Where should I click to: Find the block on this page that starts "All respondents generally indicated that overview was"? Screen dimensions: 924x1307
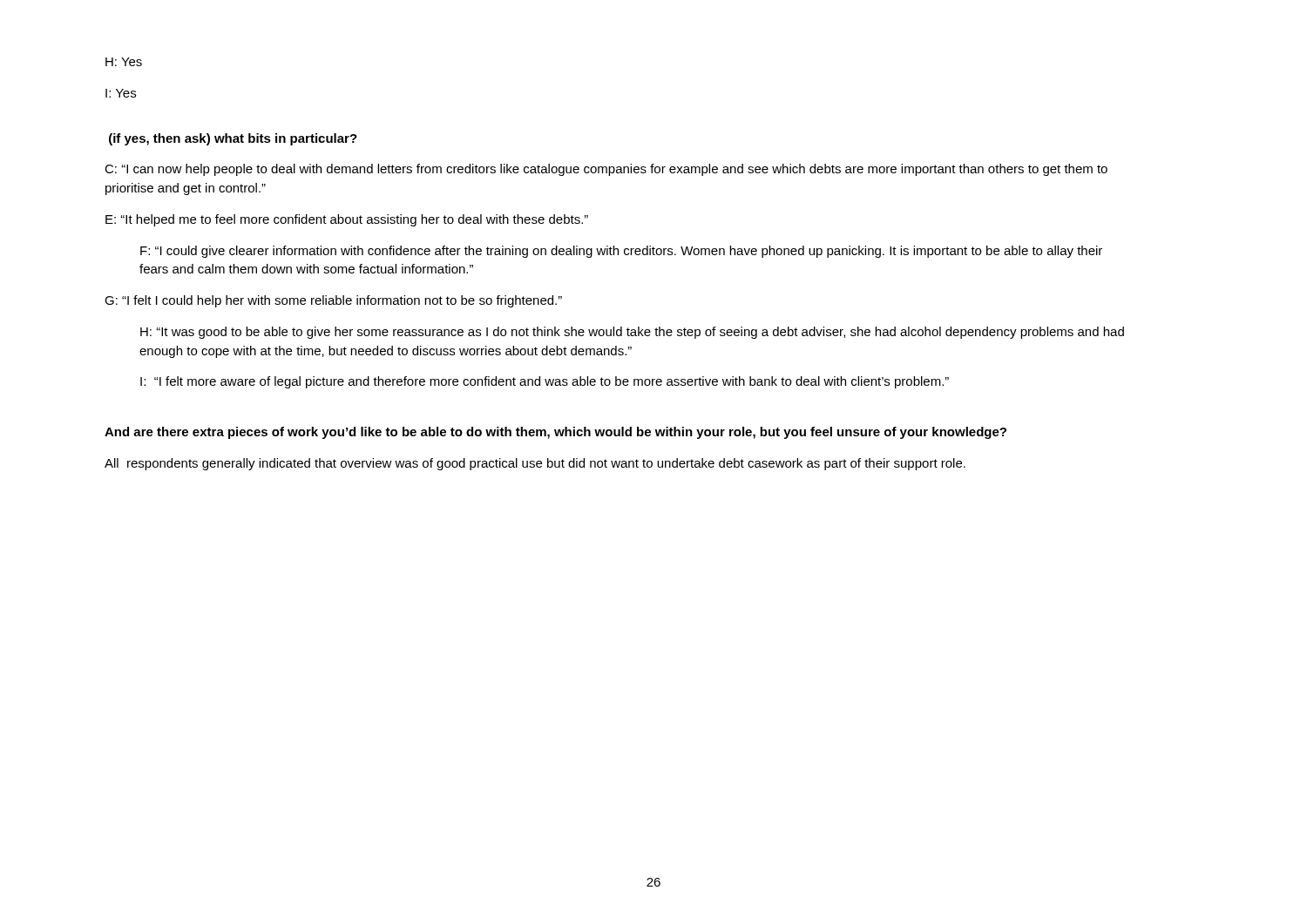[x=535, y=463]
